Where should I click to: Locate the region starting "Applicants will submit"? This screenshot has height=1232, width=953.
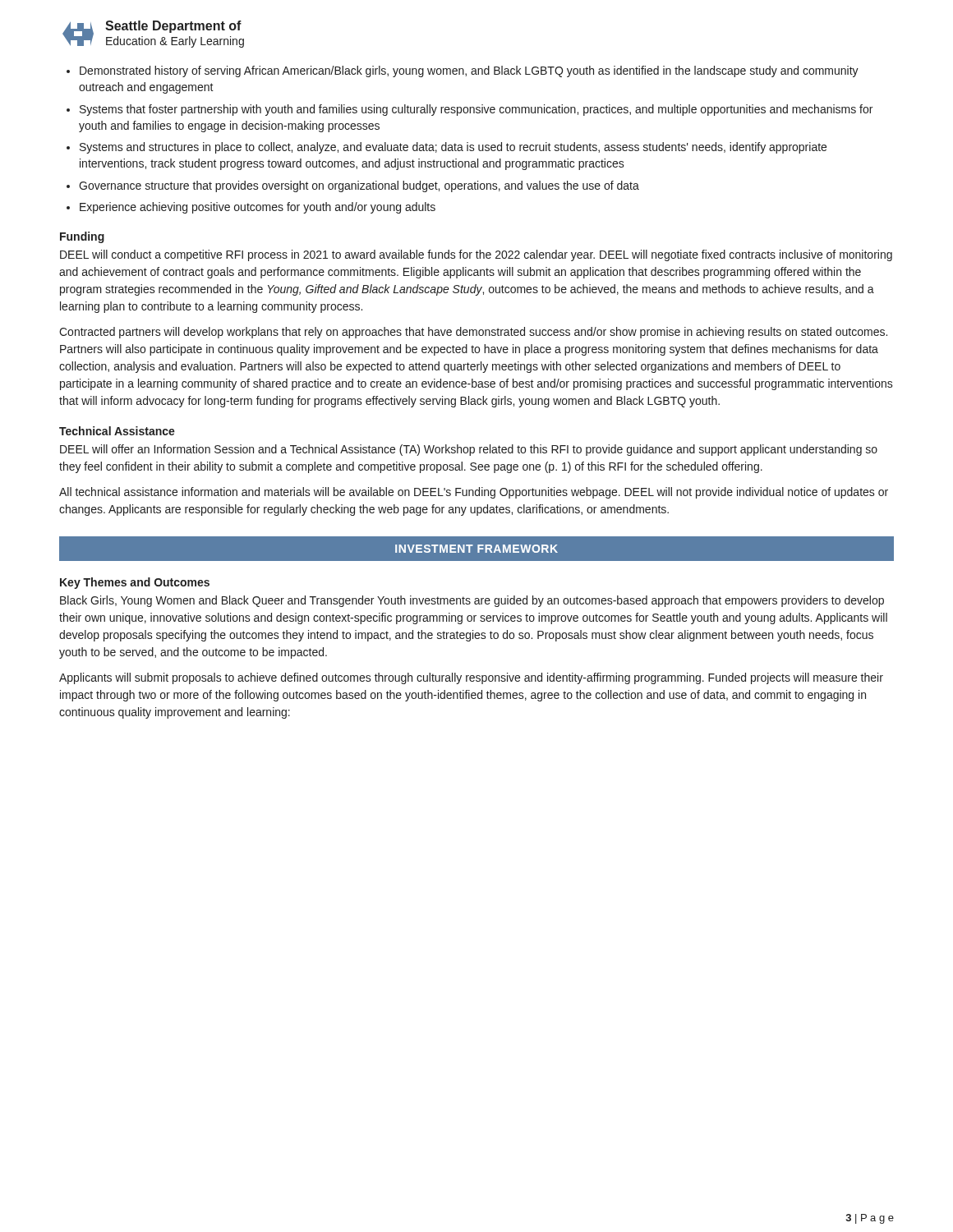point(471,695)
